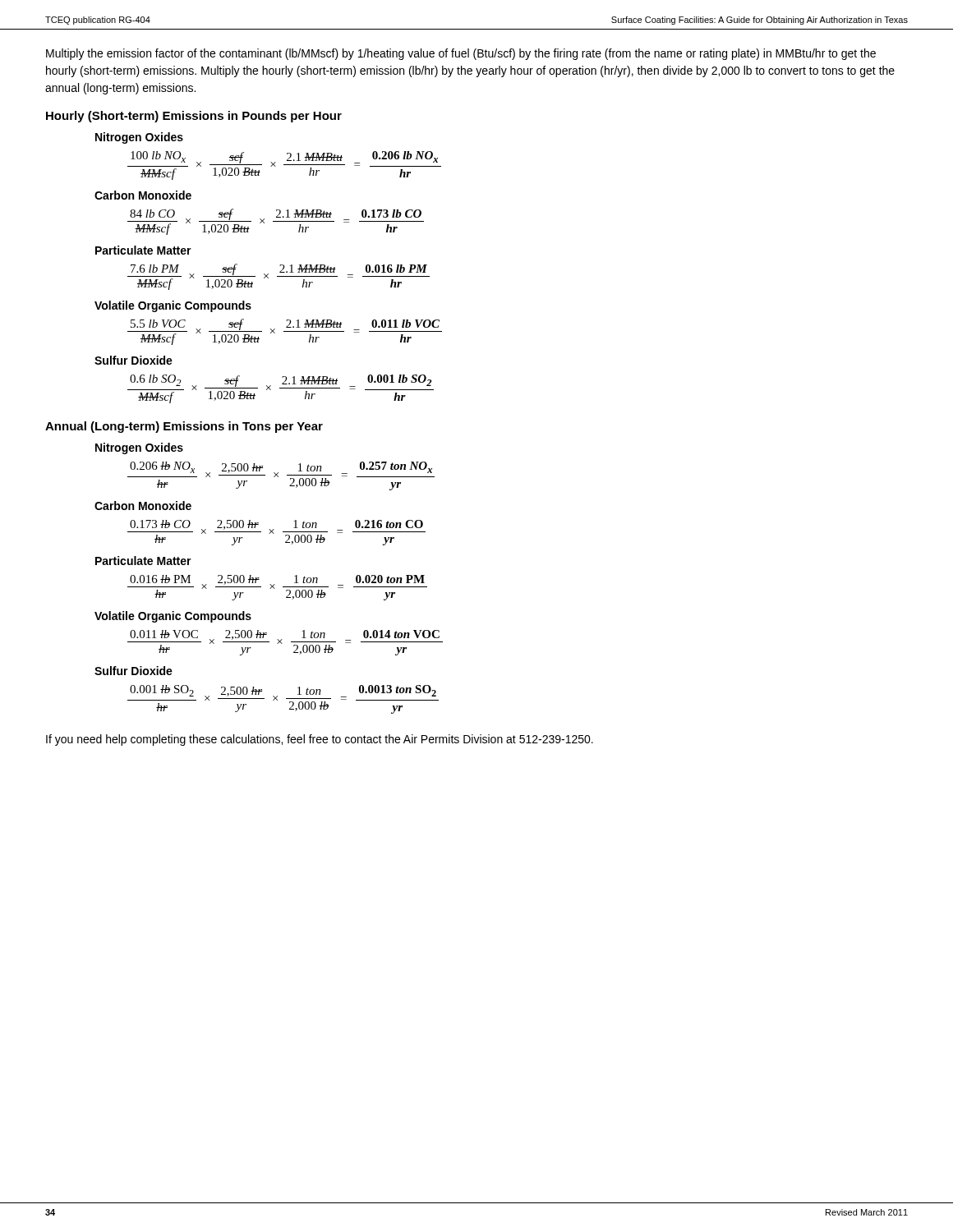Image resolution: width=953 pixels, height=1232 pixels.
Task: Navigate to the element starting "016 lb PM hr"
Action: 277,587
